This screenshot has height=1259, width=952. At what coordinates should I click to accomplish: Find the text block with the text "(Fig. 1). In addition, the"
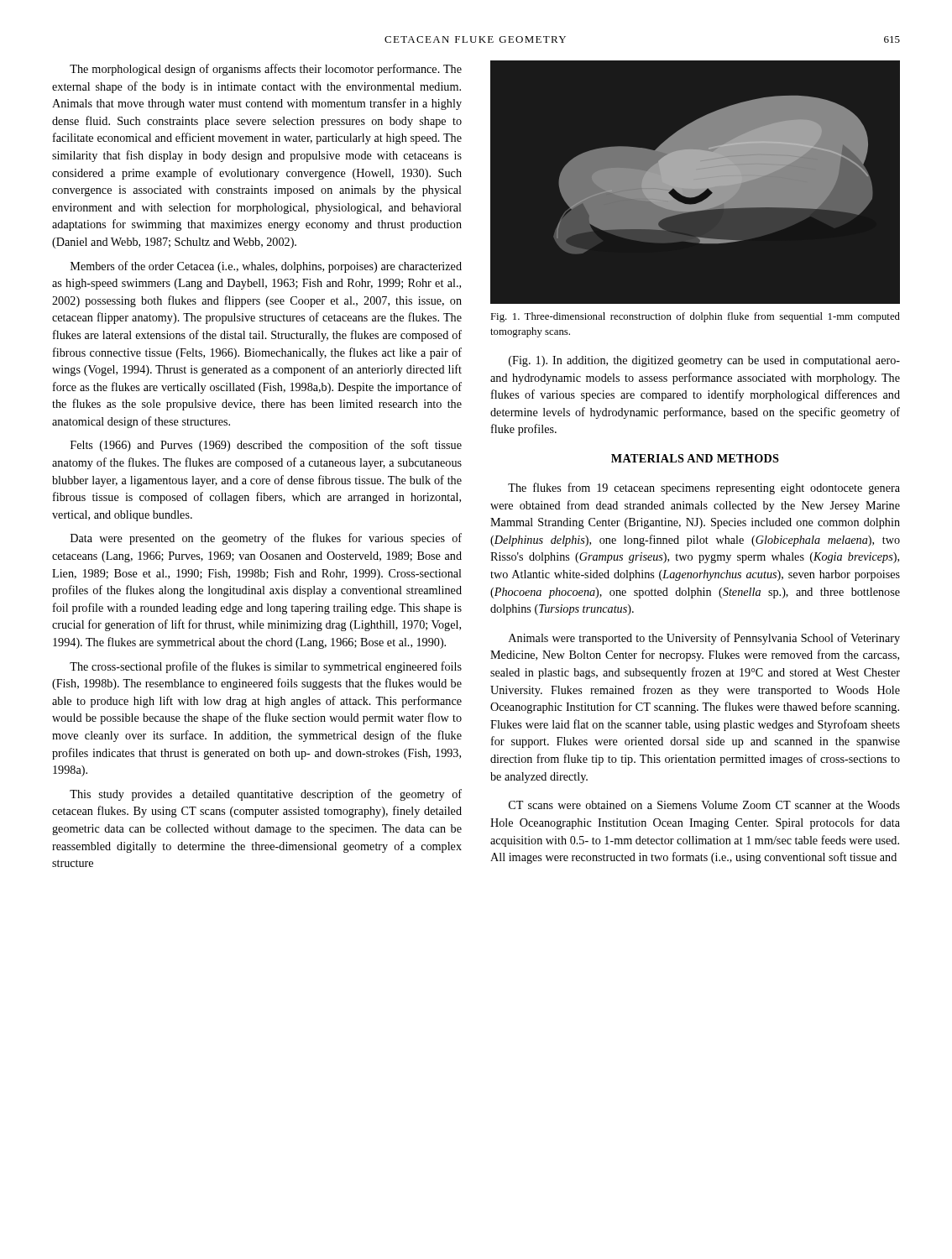coord(695,395)
